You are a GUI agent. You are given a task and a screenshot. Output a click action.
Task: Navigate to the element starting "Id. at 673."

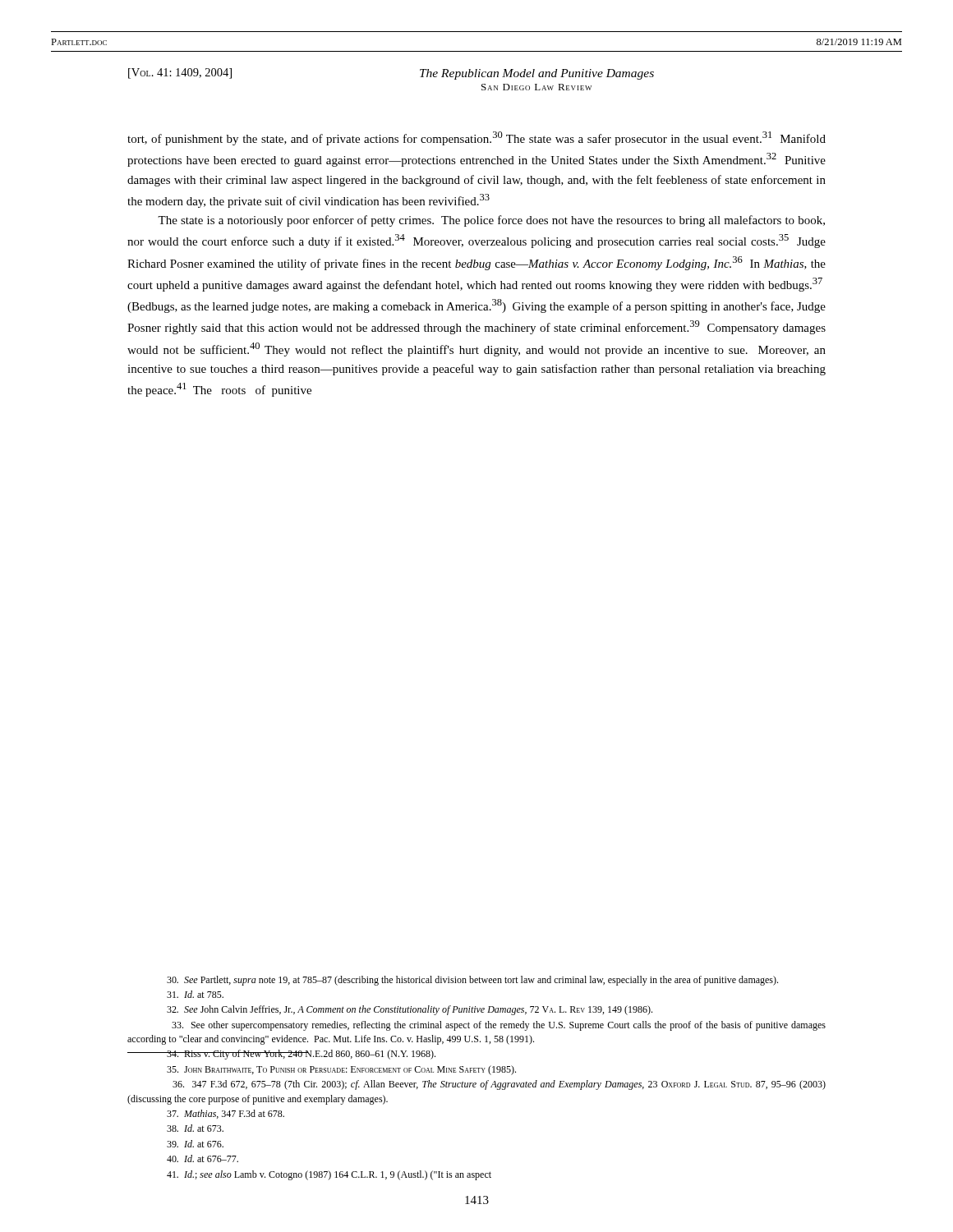(x=188, y=1129)
